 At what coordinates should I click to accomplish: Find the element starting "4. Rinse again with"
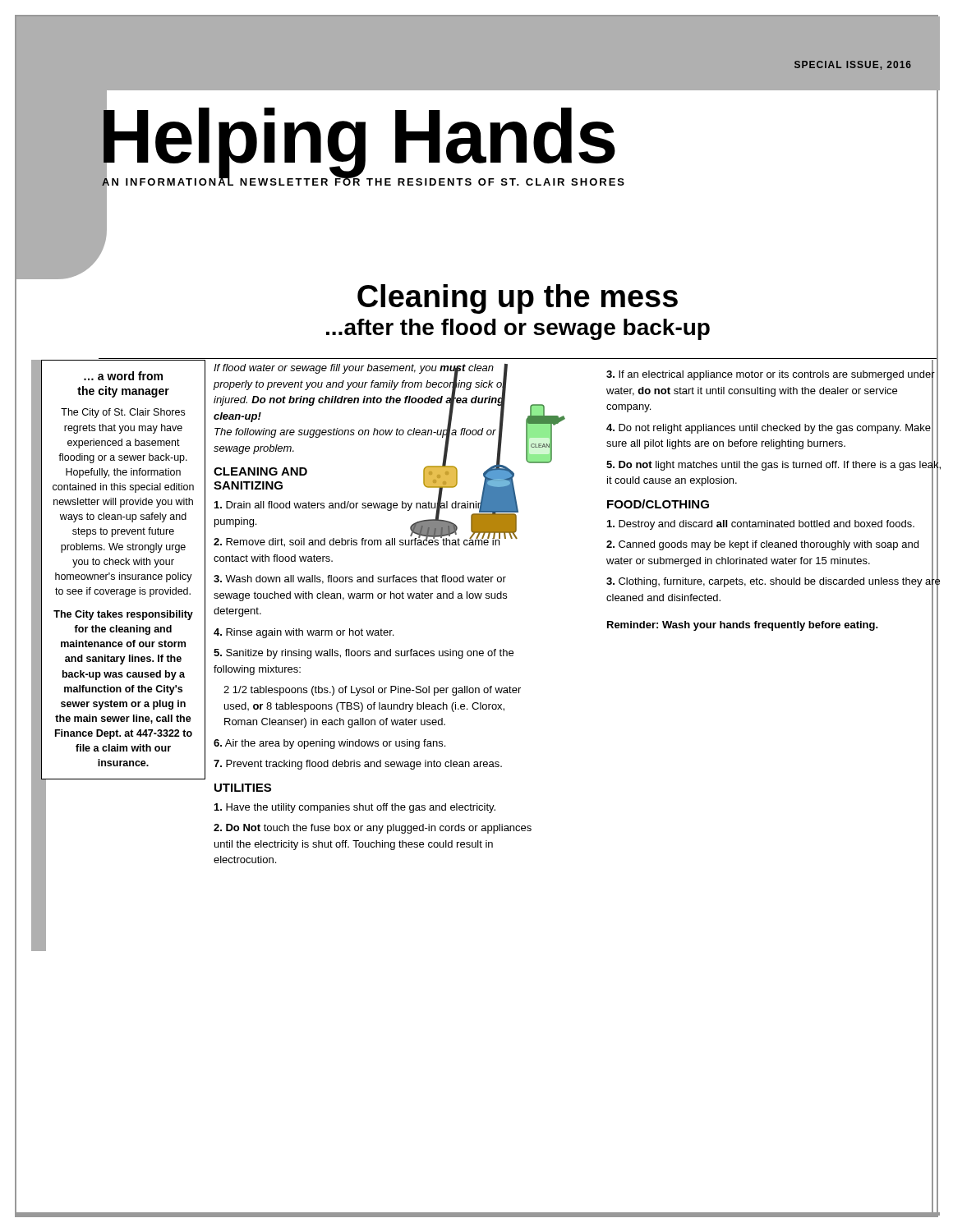click(x=304, y=632)
